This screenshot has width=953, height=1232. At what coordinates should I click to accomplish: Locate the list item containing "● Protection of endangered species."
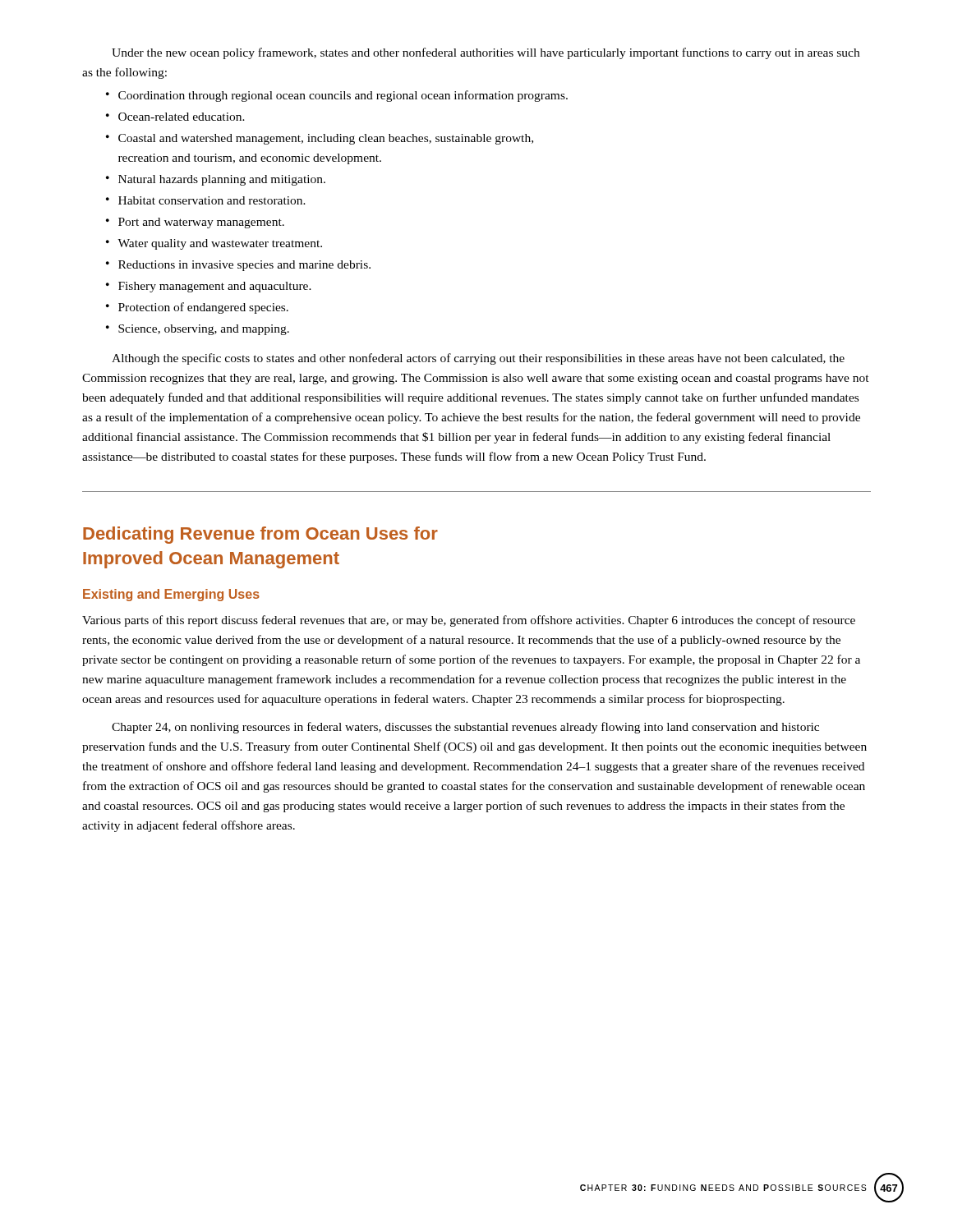[197, 307]
